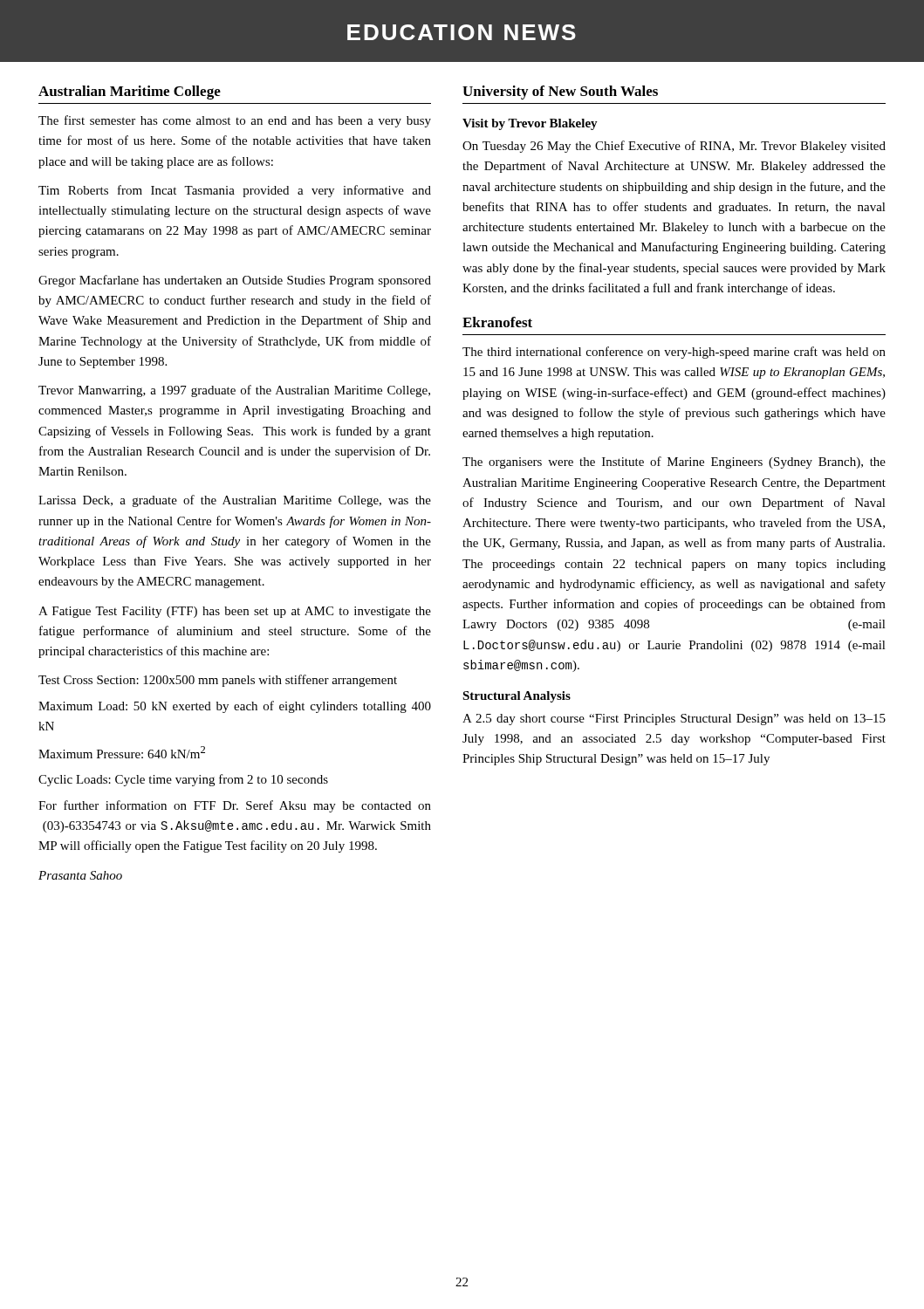Navigate to the text block starting "A Fatigue Test Facility"
The width and height of the screenshot is (924, 1309).
click(x=235, y=631)
